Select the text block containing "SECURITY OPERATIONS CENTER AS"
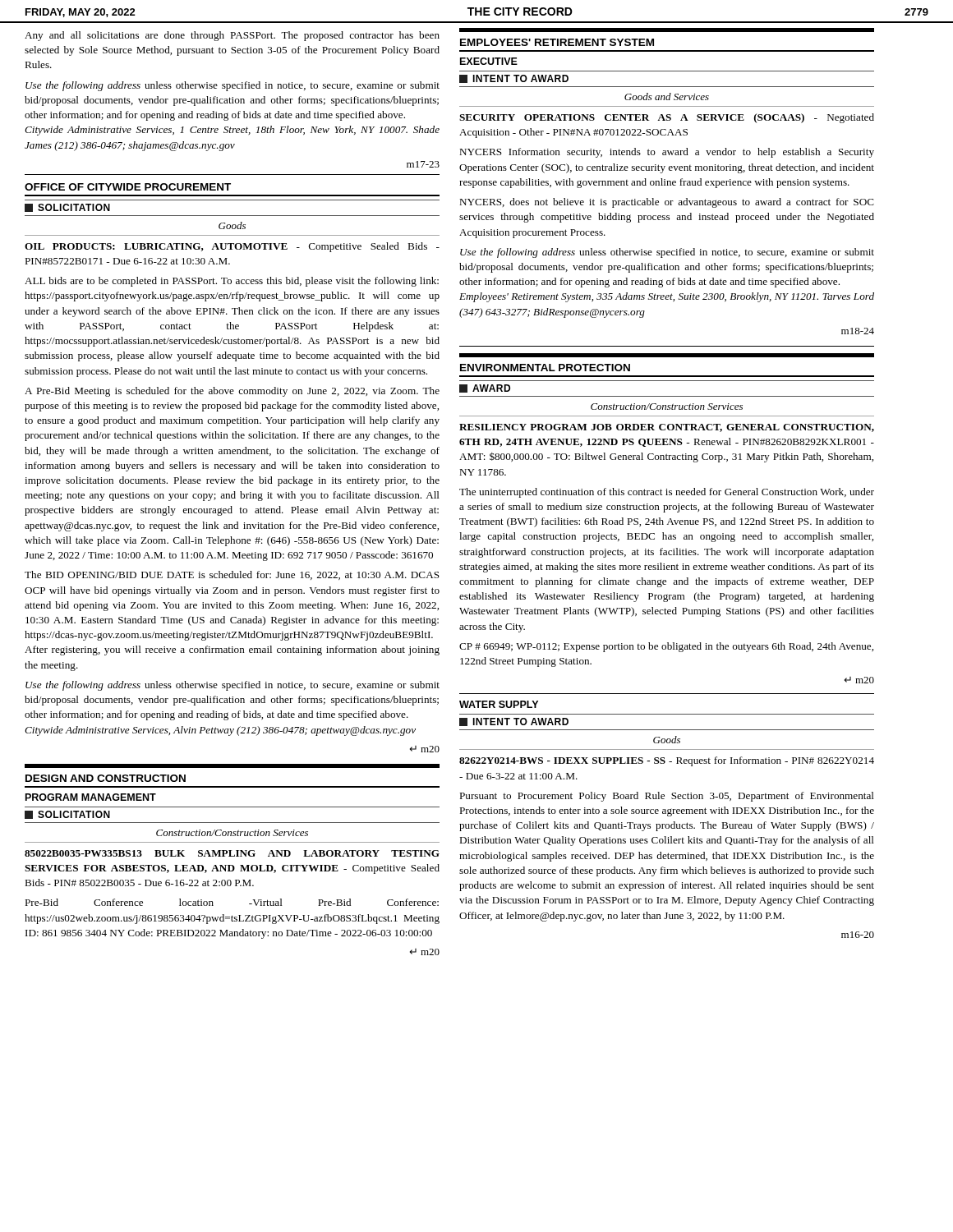The width and height of the screenshot is (953, 1232). tap(667, 124)
